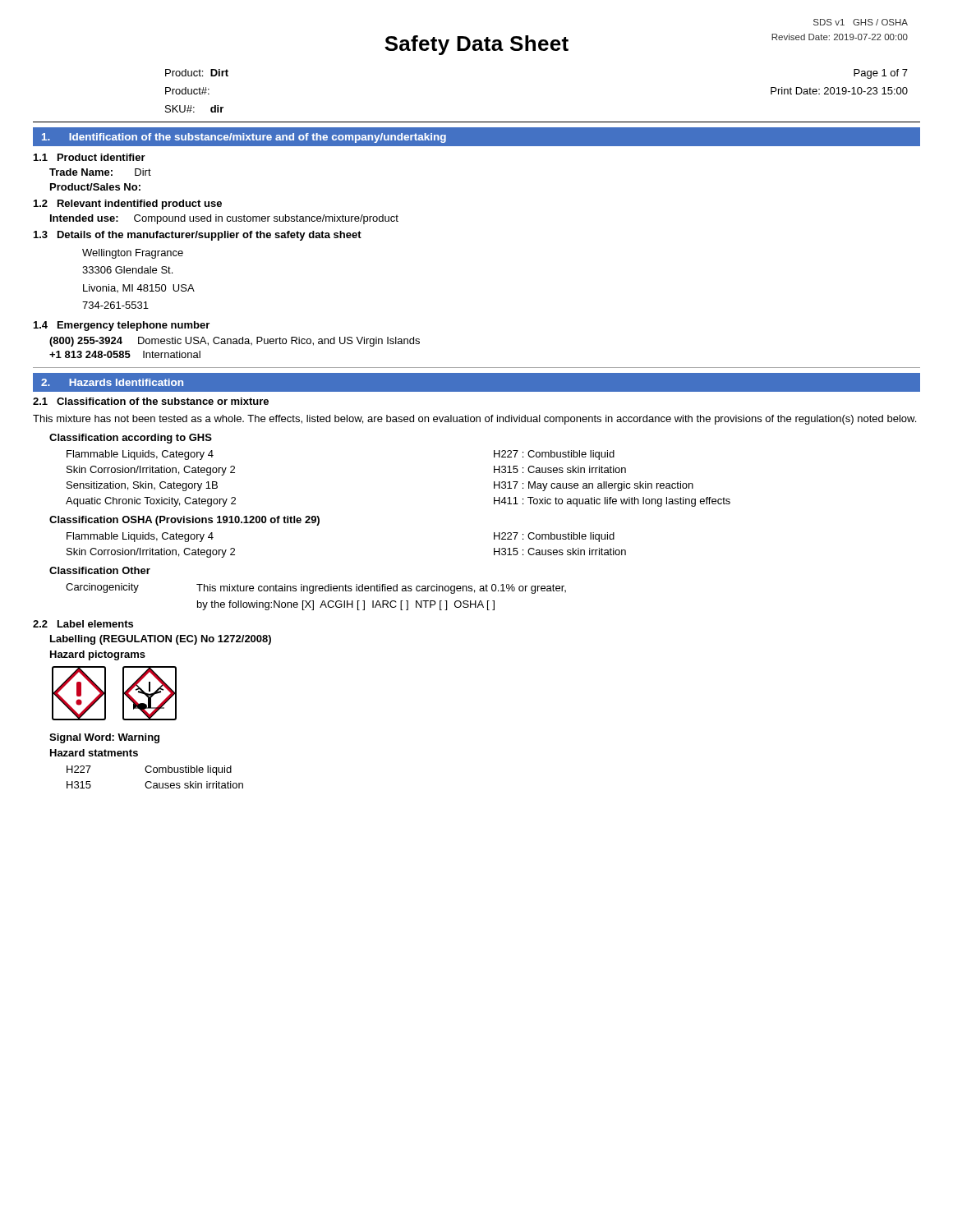
Task: Click on the text that says "Product: Dirt Product#: SKU#: dir"
Action: pyautogui.click(x=196, y=91)
